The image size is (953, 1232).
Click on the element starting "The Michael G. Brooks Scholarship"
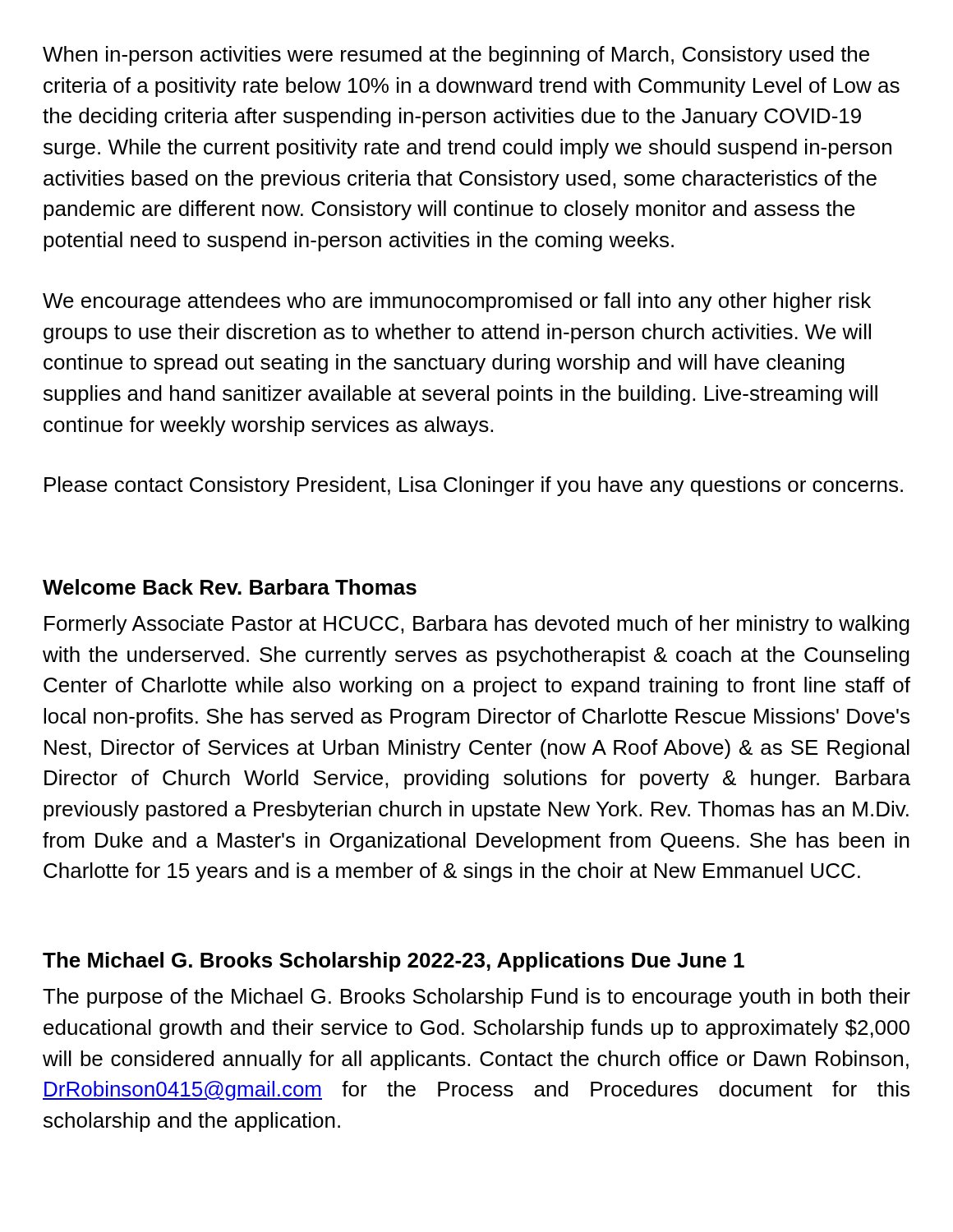click(394, 960)
